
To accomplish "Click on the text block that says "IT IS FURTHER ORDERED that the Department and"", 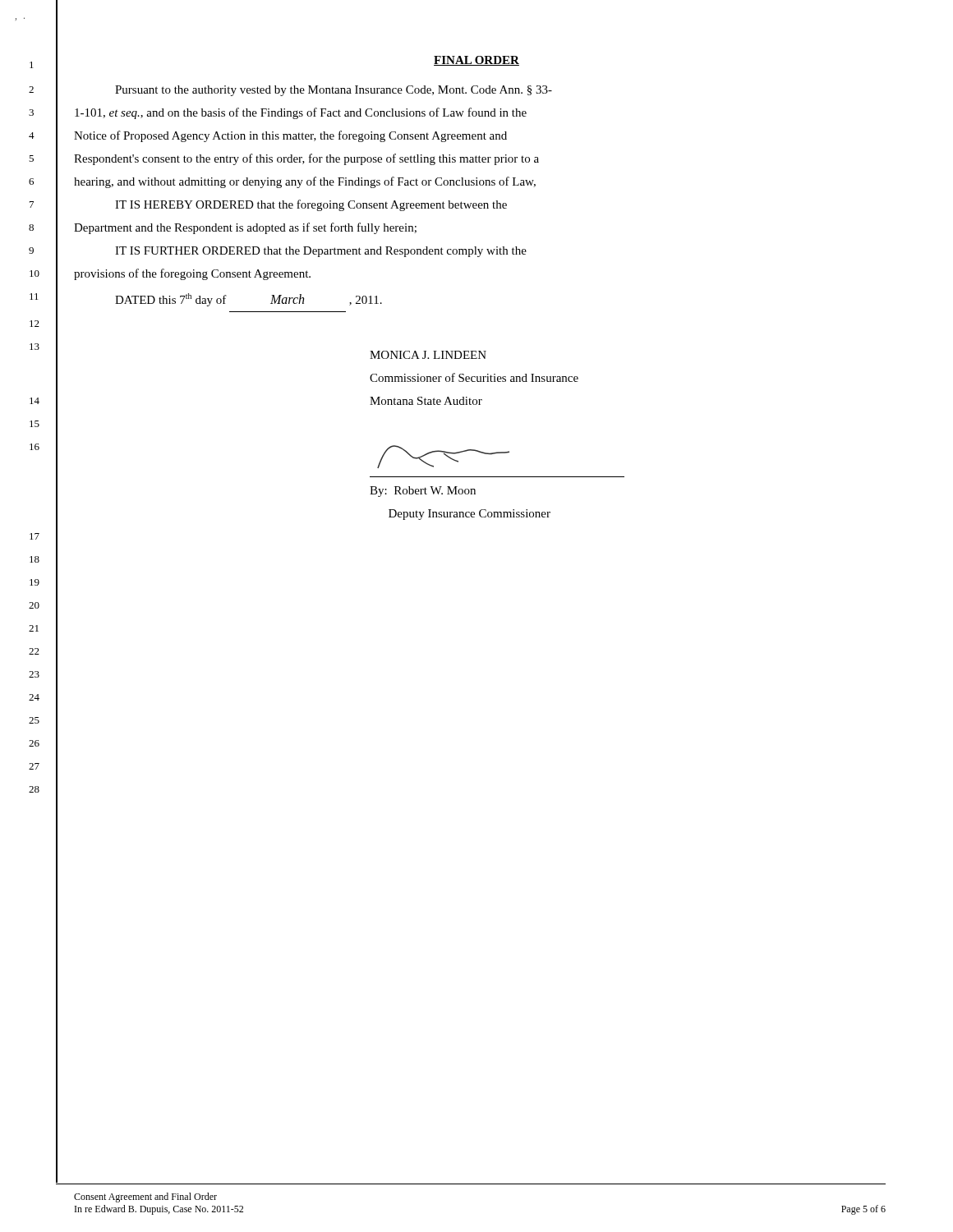I will click(321, 251).
